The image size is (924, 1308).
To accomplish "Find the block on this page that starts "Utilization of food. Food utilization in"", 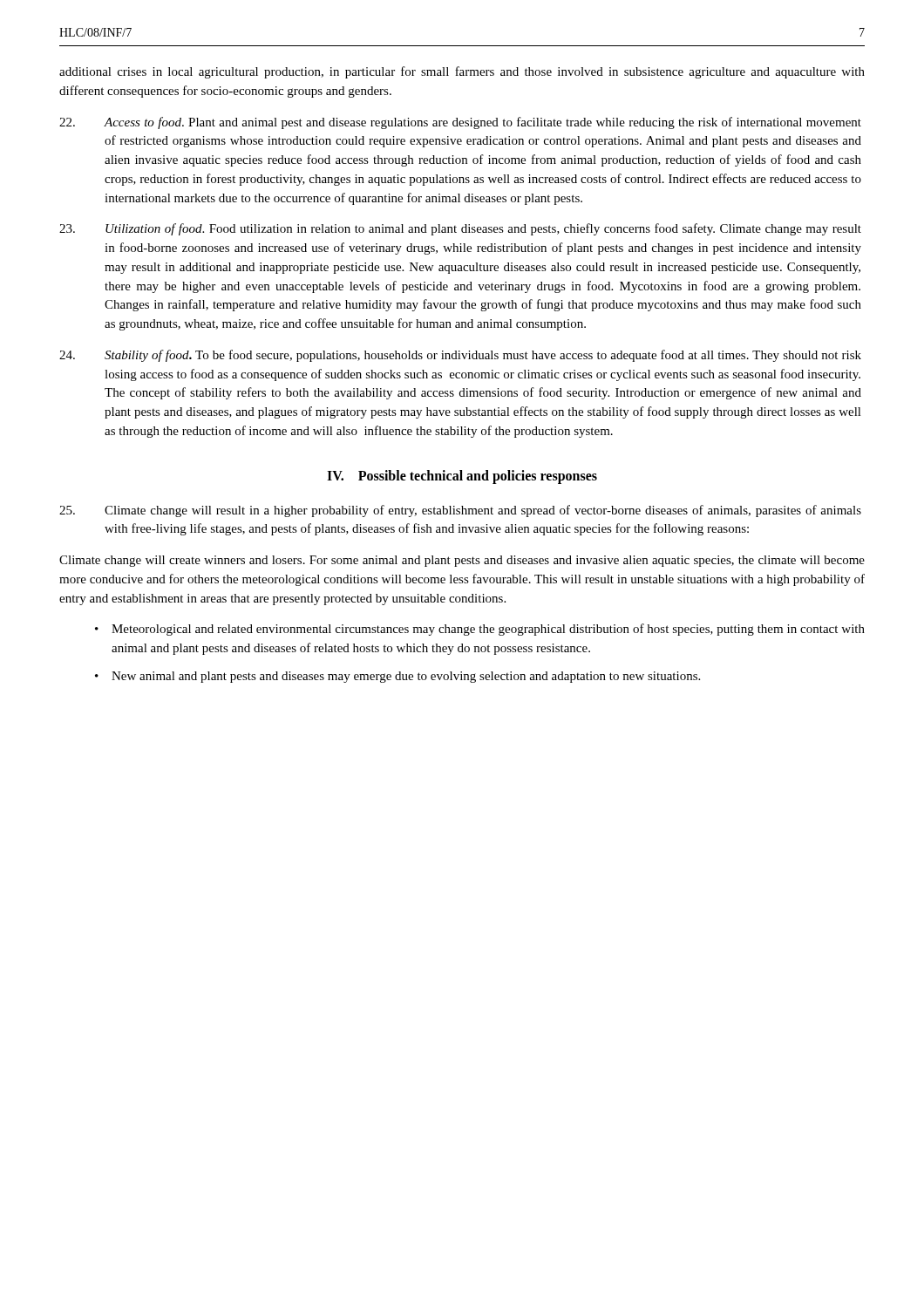I will [x=460, y=277].
